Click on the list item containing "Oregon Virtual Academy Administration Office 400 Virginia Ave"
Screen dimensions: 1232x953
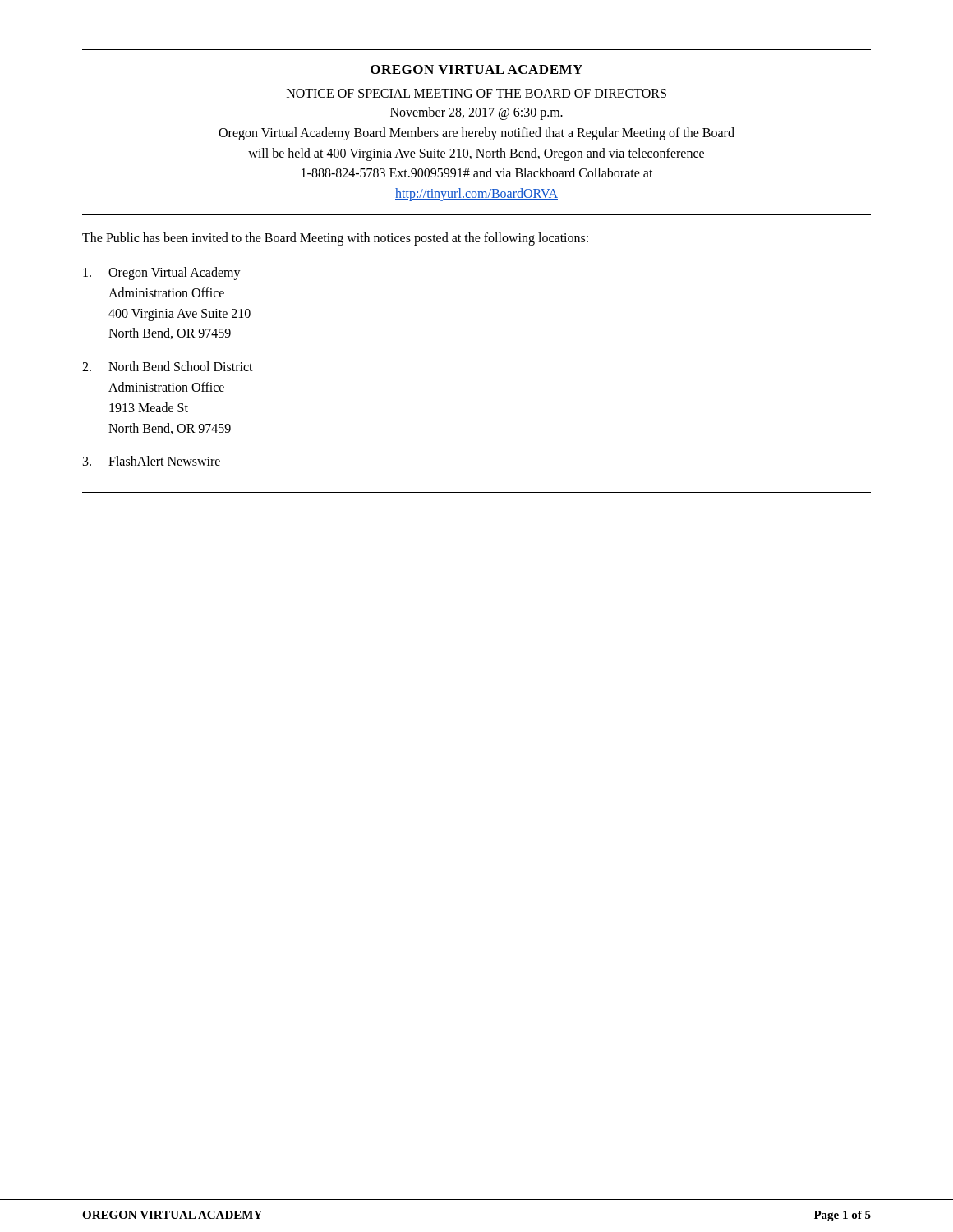[162, 274]
